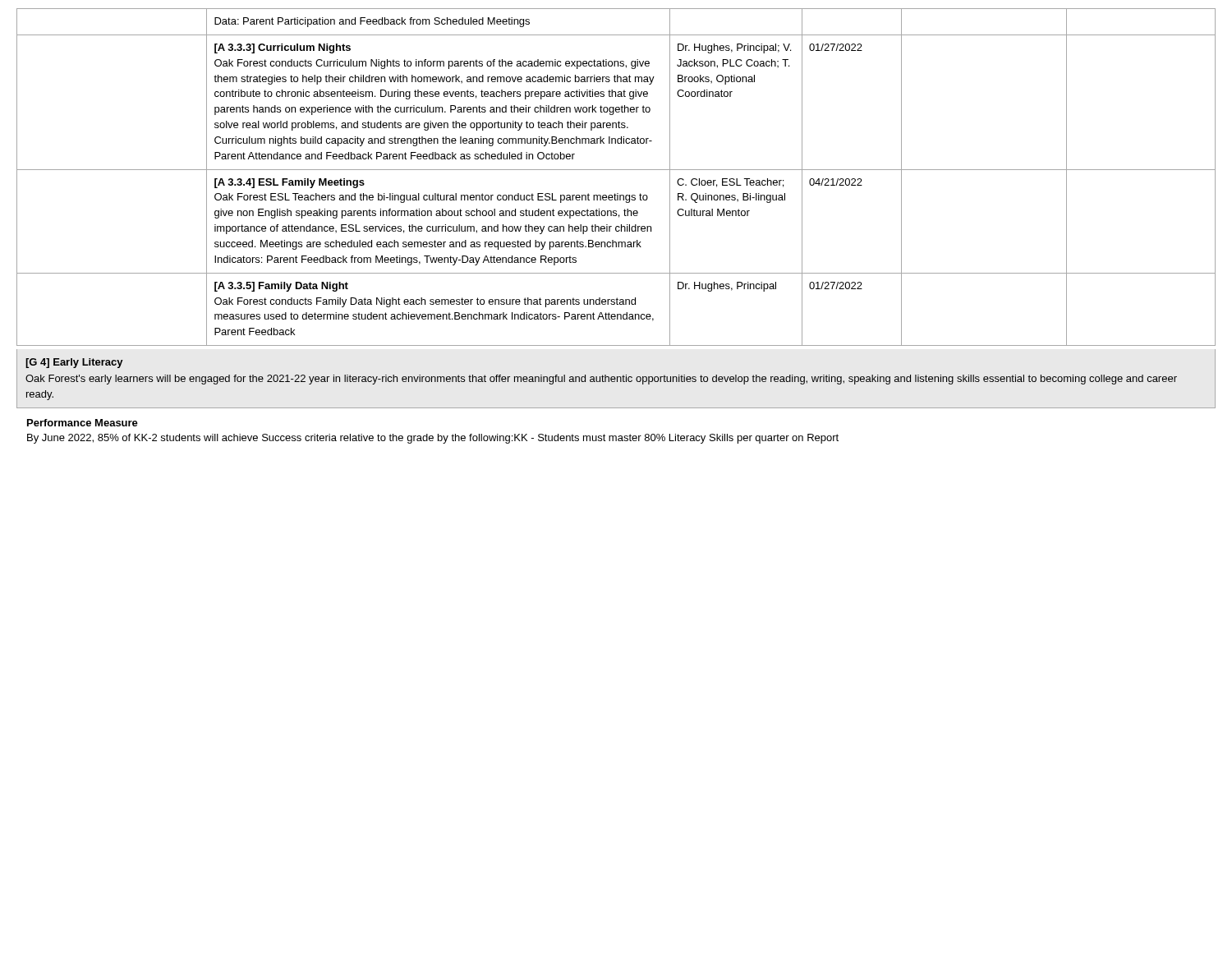This screenshot has width=1232, height=953.
Task: Click a section header
Action: pos(601,378)
